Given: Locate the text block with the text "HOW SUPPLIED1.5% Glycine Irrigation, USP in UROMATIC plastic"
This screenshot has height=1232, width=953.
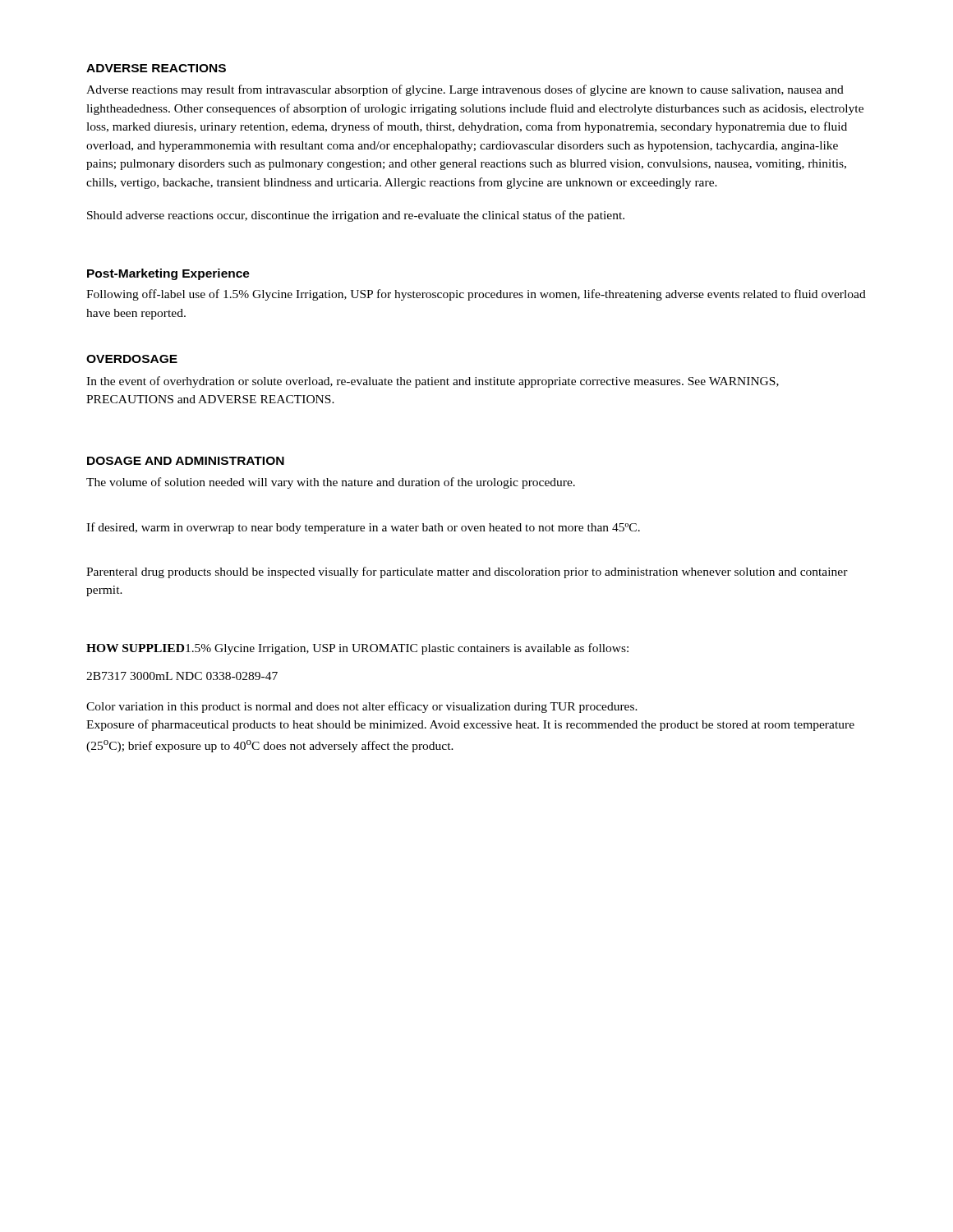Looking at the screenshot, I should tap(476, 648).
